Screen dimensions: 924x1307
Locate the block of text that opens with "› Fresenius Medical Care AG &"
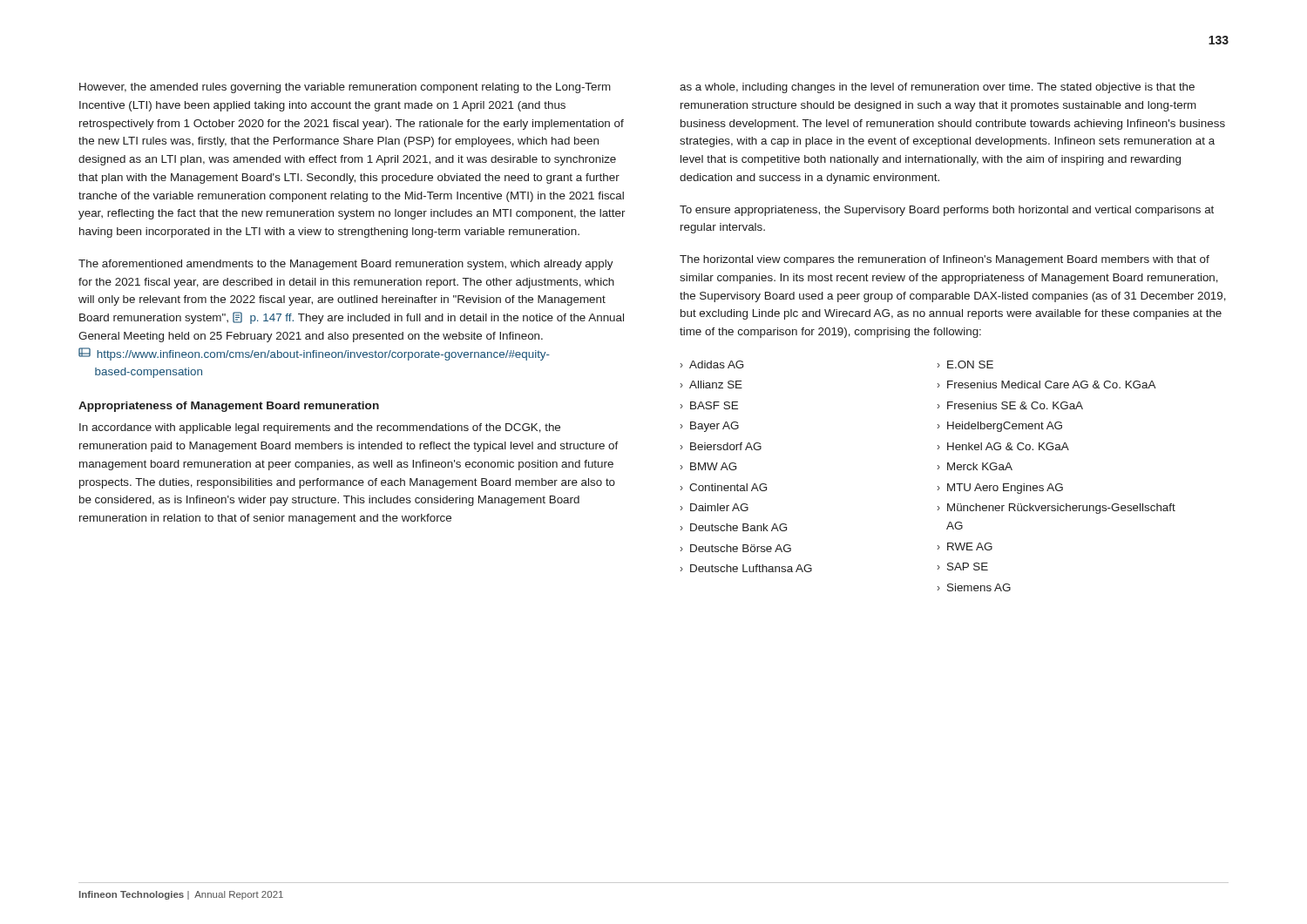pyautogui.click(x=1046, y=386)
